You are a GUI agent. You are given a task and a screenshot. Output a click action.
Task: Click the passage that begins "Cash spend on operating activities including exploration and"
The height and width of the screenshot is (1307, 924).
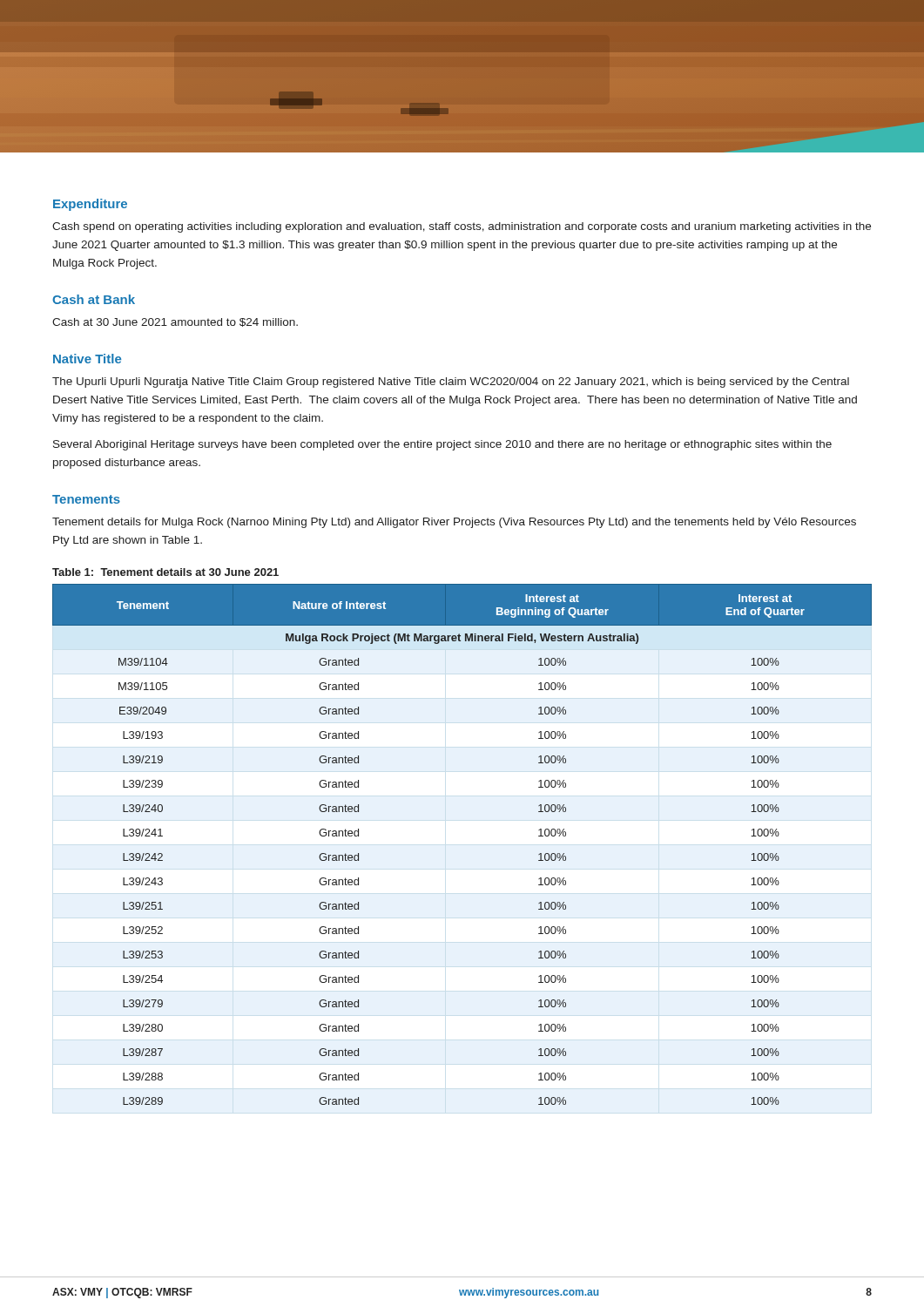point(462,244)
